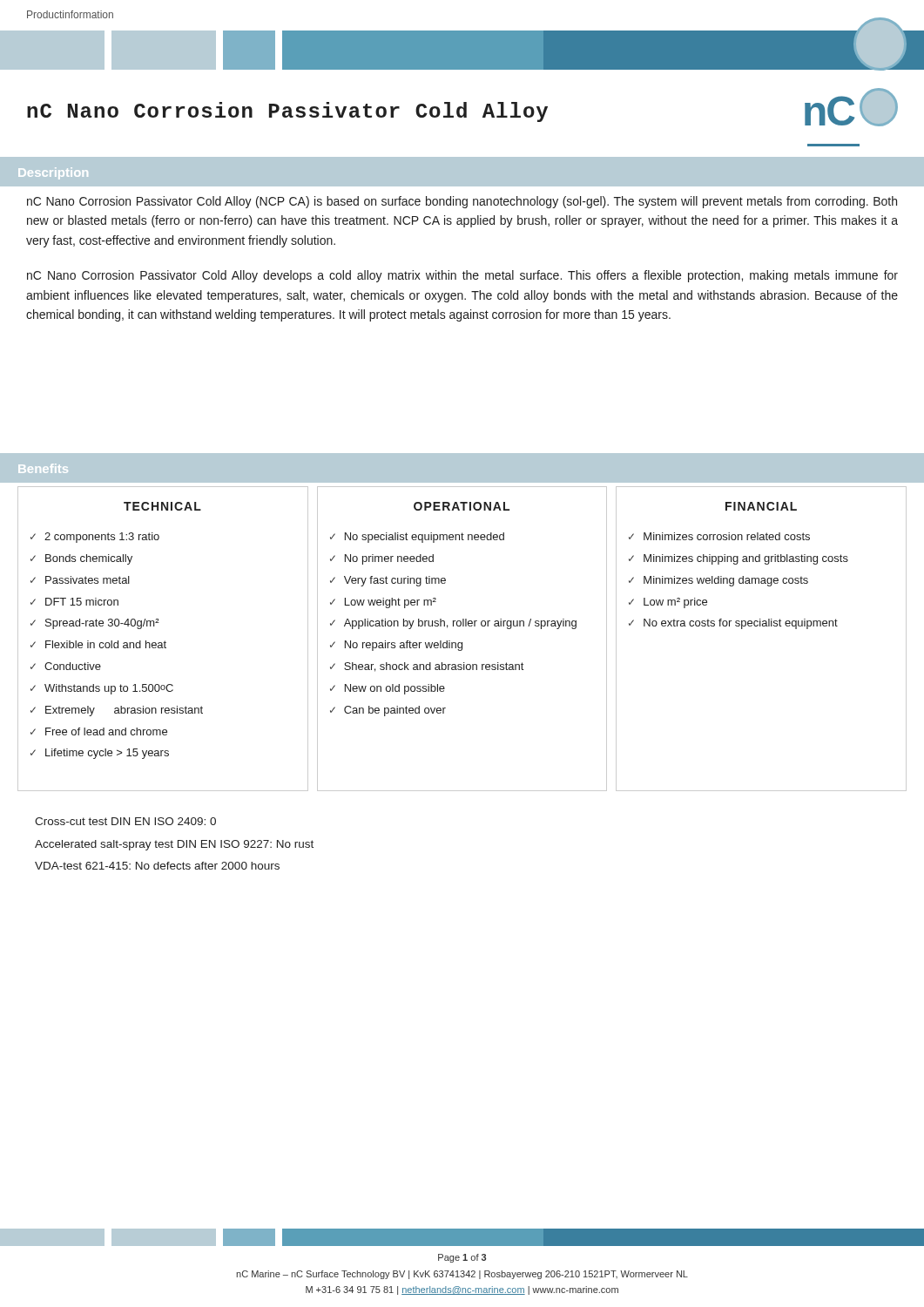Point to the element starting "Free of lead and chrome"

pos(106,731)
